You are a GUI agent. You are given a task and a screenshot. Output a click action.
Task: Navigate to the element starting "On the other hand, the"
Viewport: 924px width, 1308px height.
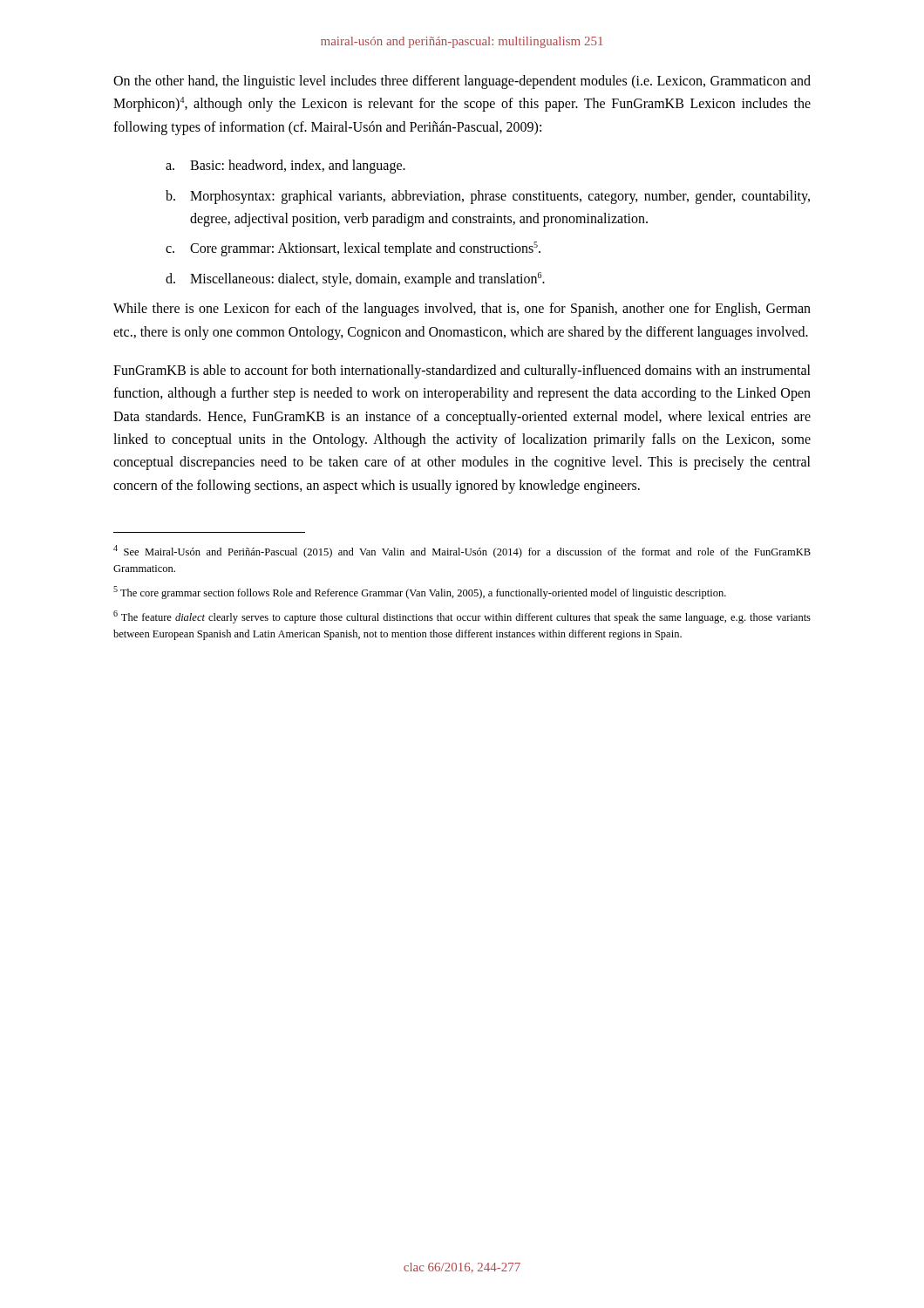coord(462,104)
